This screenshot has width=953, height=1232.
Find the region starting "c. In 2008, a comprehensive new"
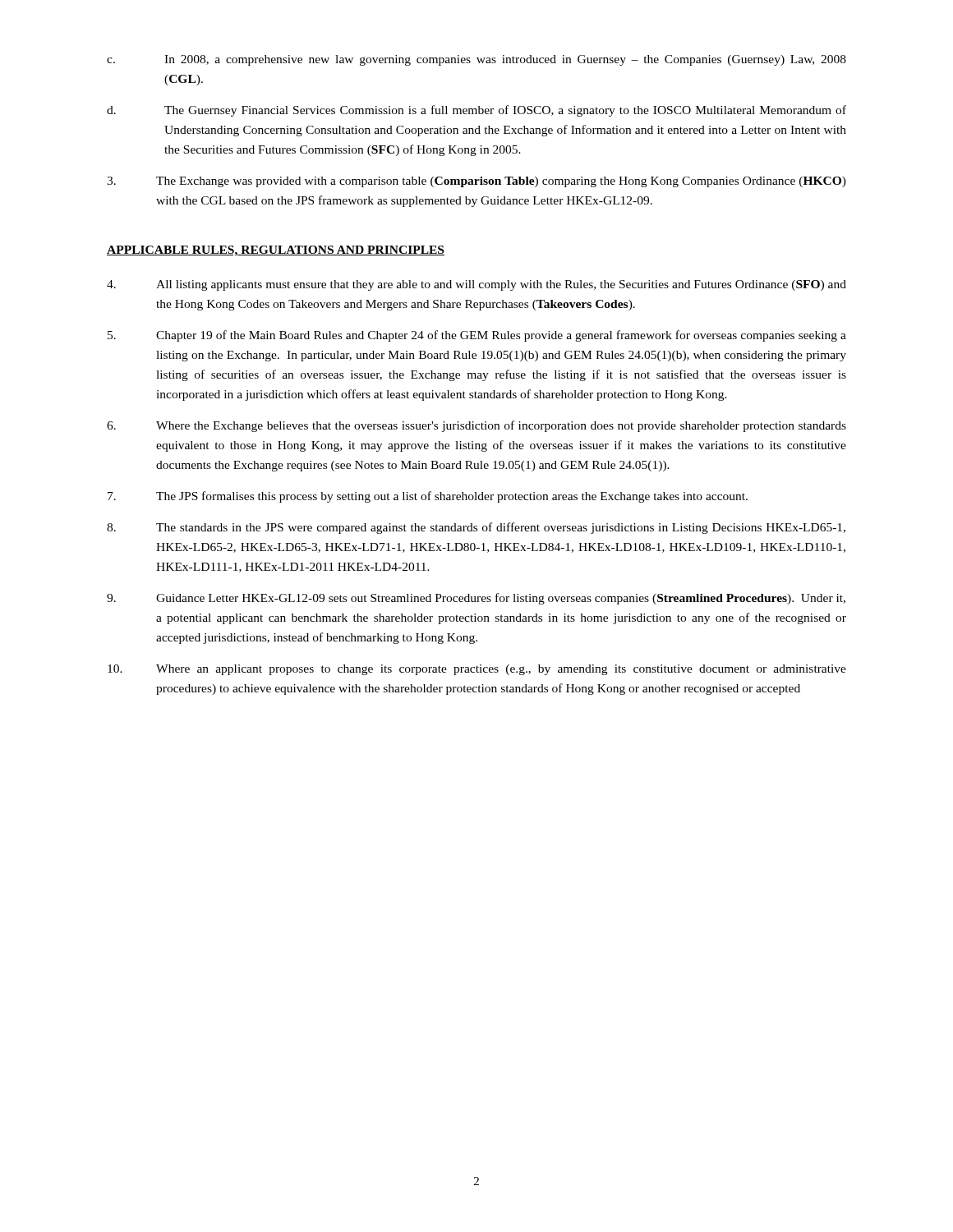point(476,69)
